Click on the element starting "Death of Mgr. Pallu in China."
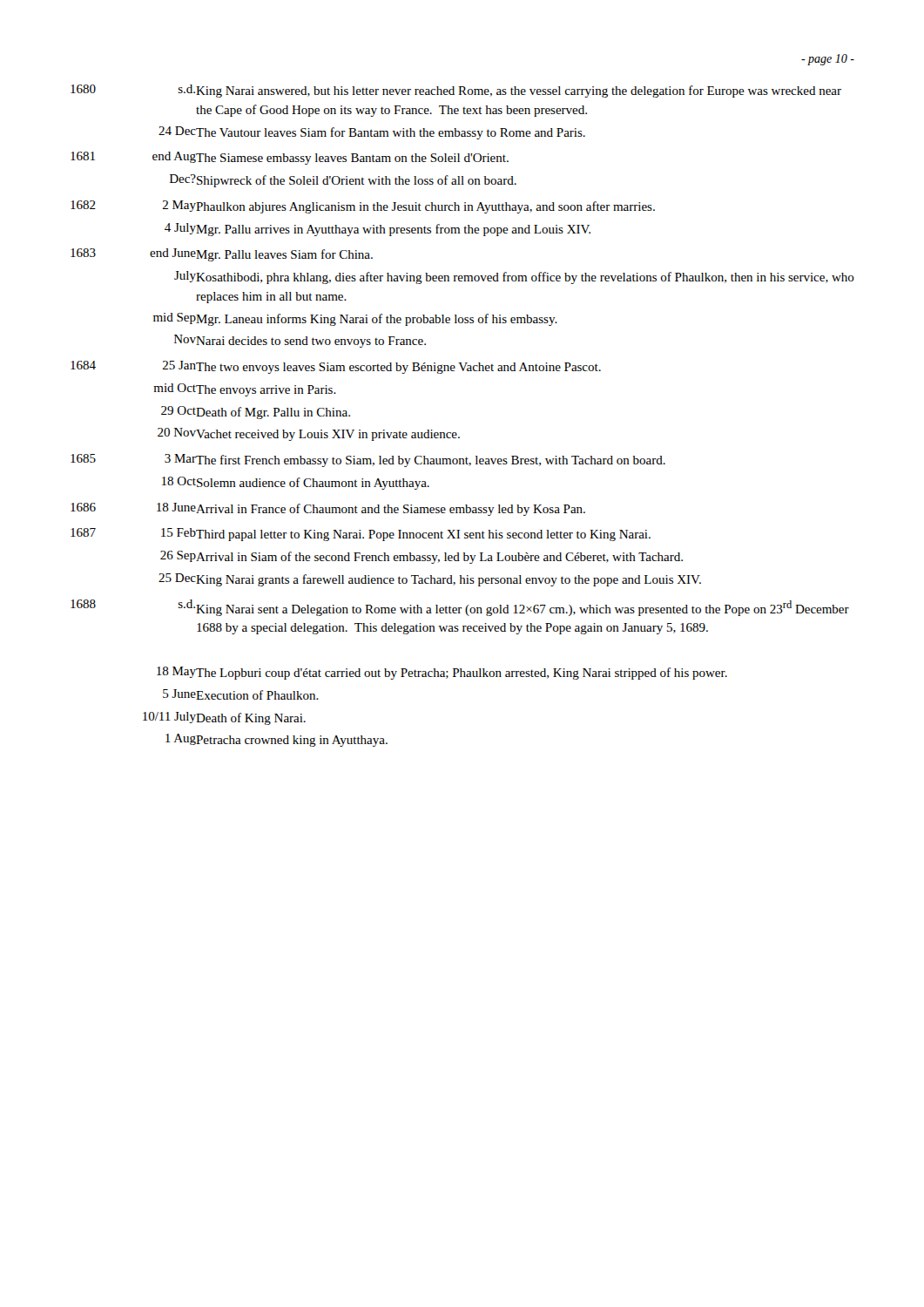The height and width of the screenshot is (1307, 924). coord(273,412)
